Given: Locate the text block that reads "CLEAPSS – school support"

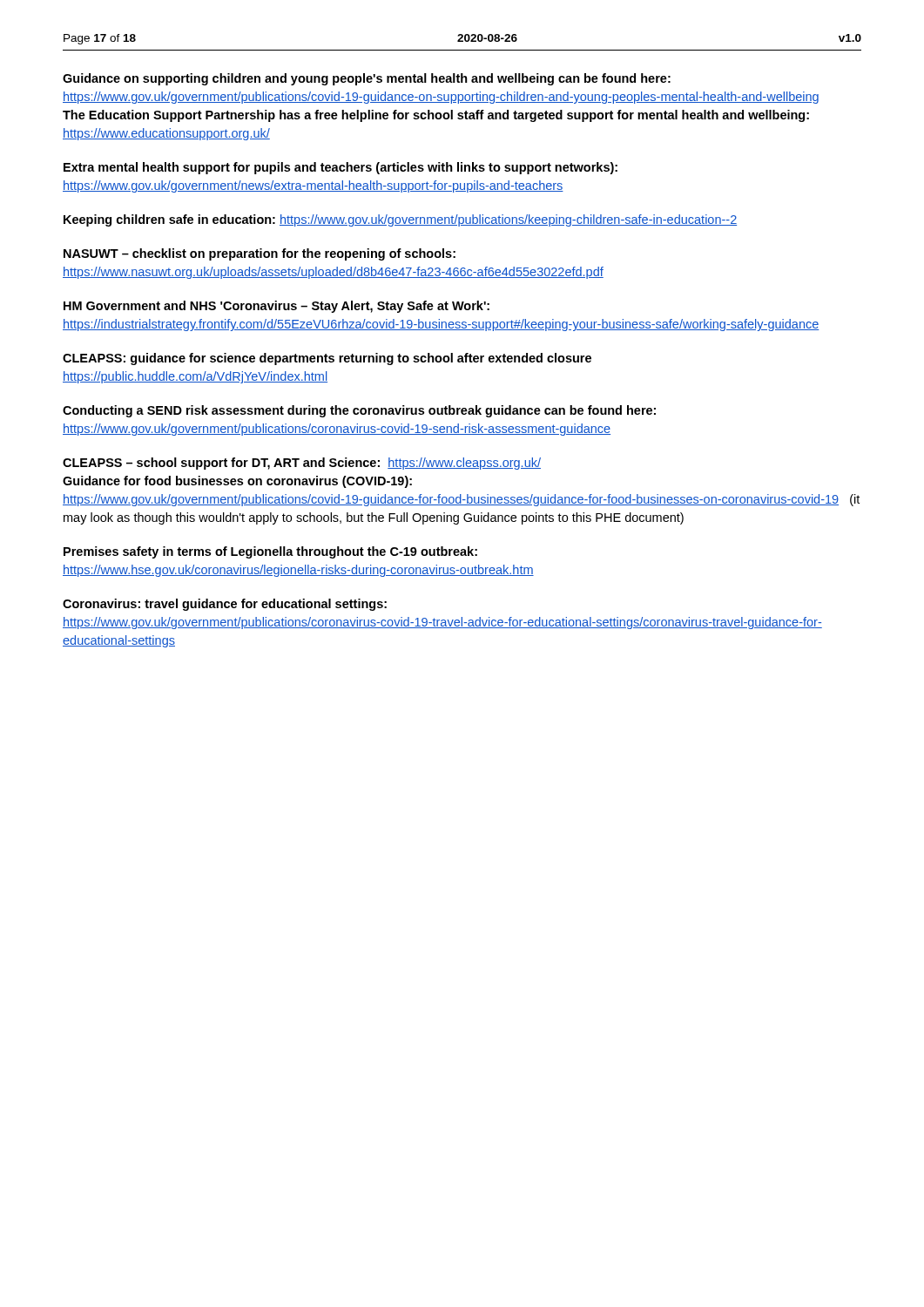Looking at the screenshot, I should point(461,490).
